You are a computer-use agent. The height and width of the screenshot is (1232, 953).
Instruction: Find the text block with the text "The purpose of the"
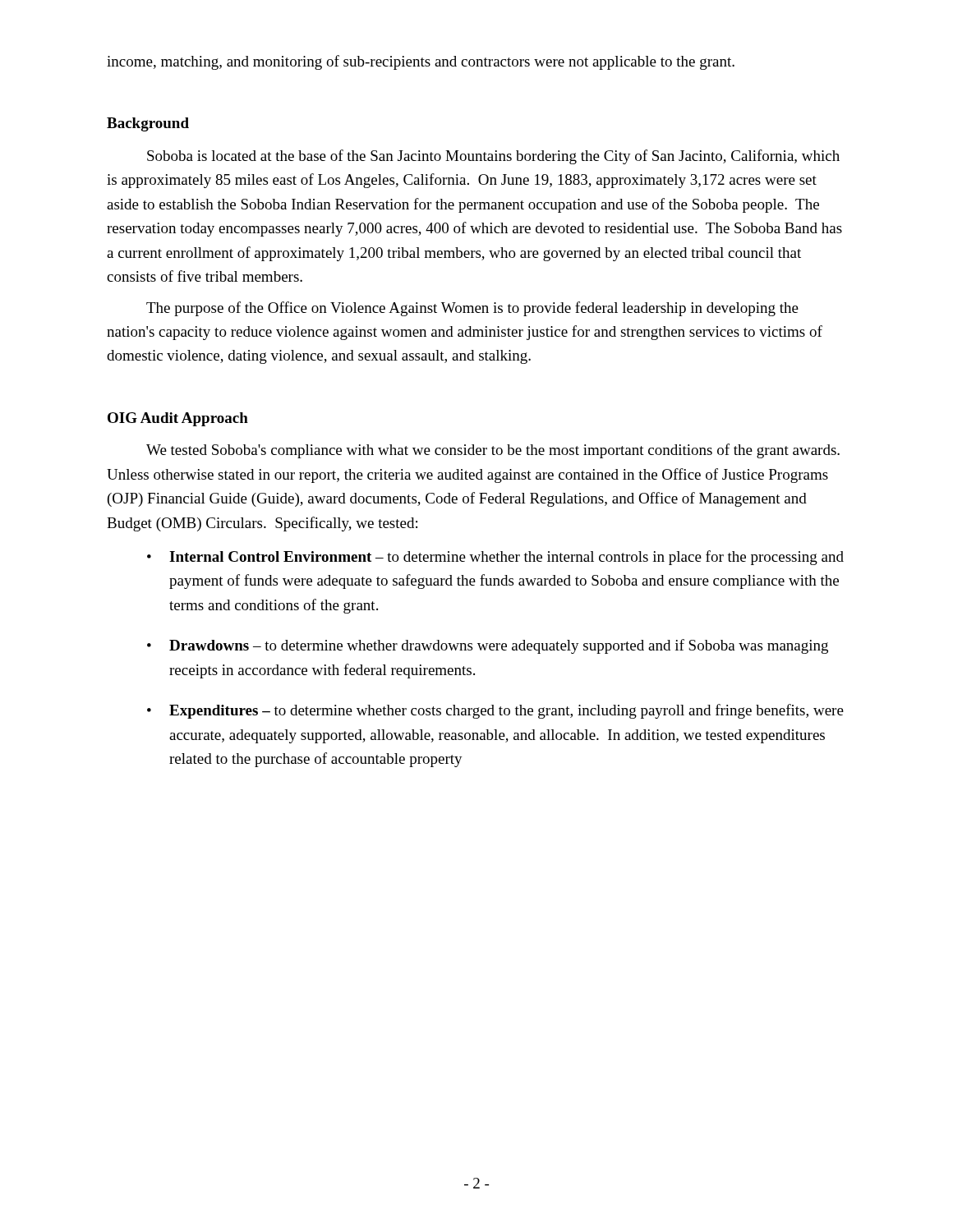pos(465,331)
